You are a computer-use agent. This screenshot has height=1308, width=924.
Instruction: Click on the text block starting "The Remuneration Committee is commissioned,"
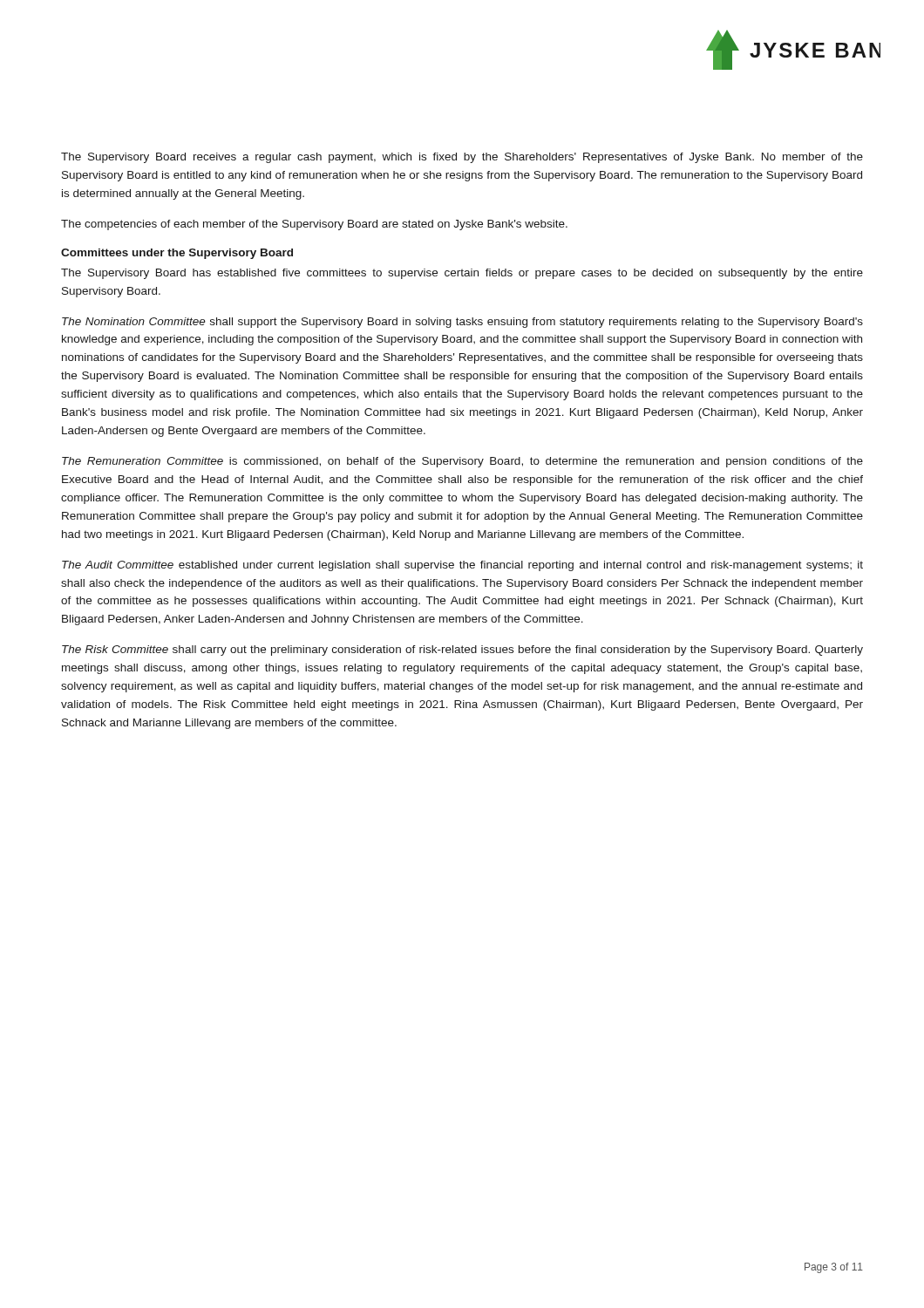462,497
